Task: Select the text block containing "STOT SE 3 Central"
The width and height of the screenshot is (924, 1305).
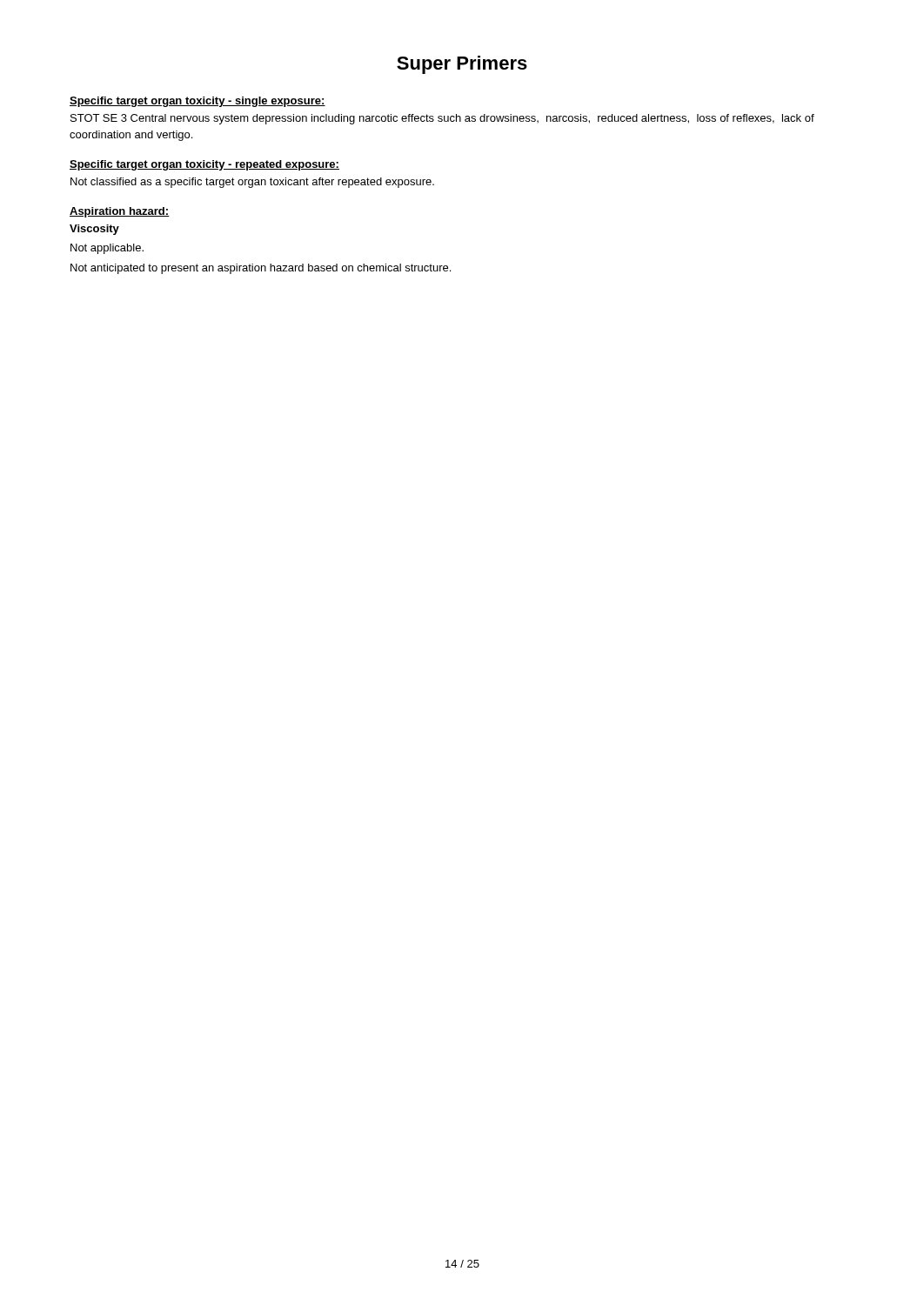Action: [442, 126]
